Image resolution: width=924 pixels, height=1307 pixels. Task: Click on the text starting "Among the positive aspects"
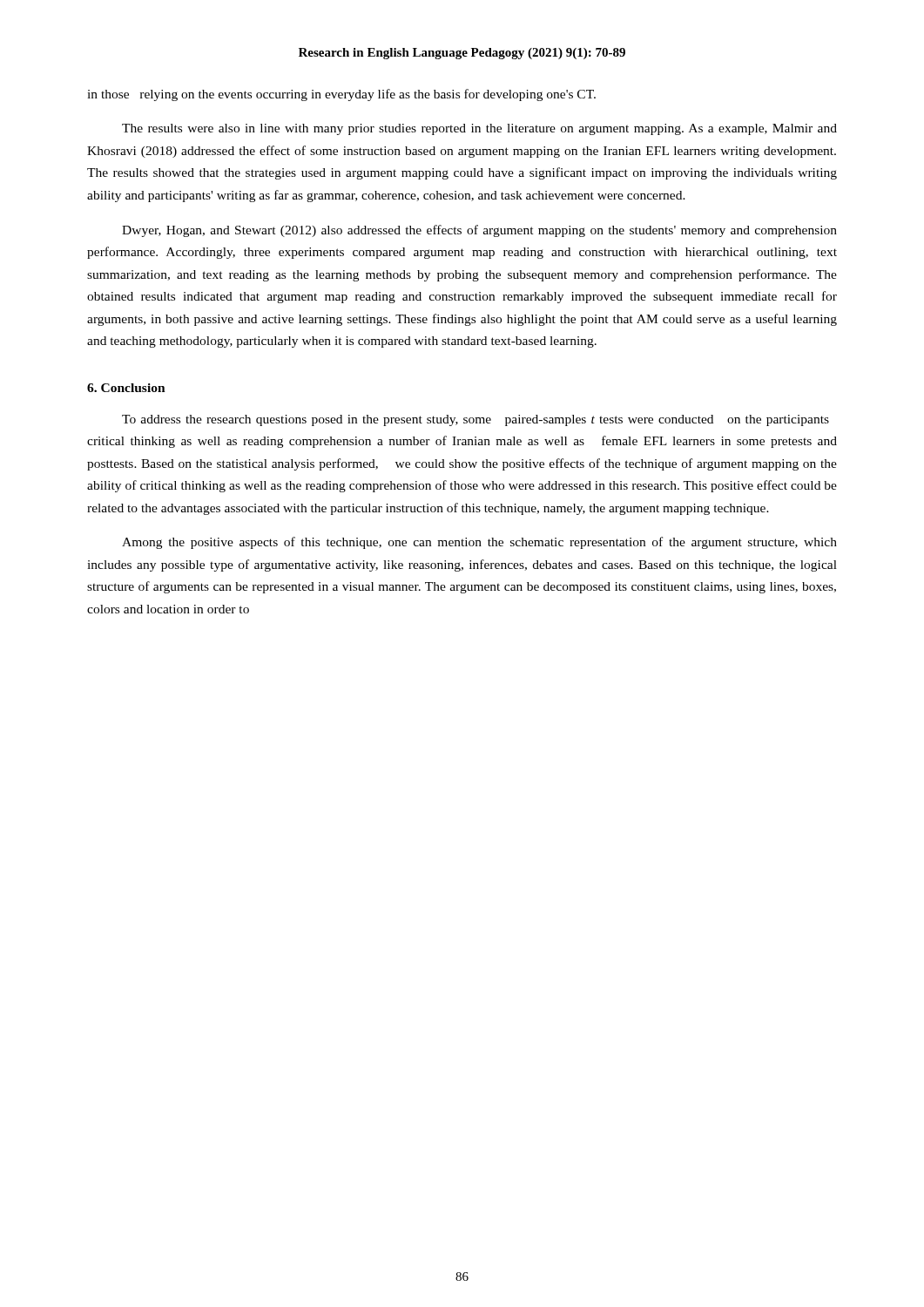point(462,575)
